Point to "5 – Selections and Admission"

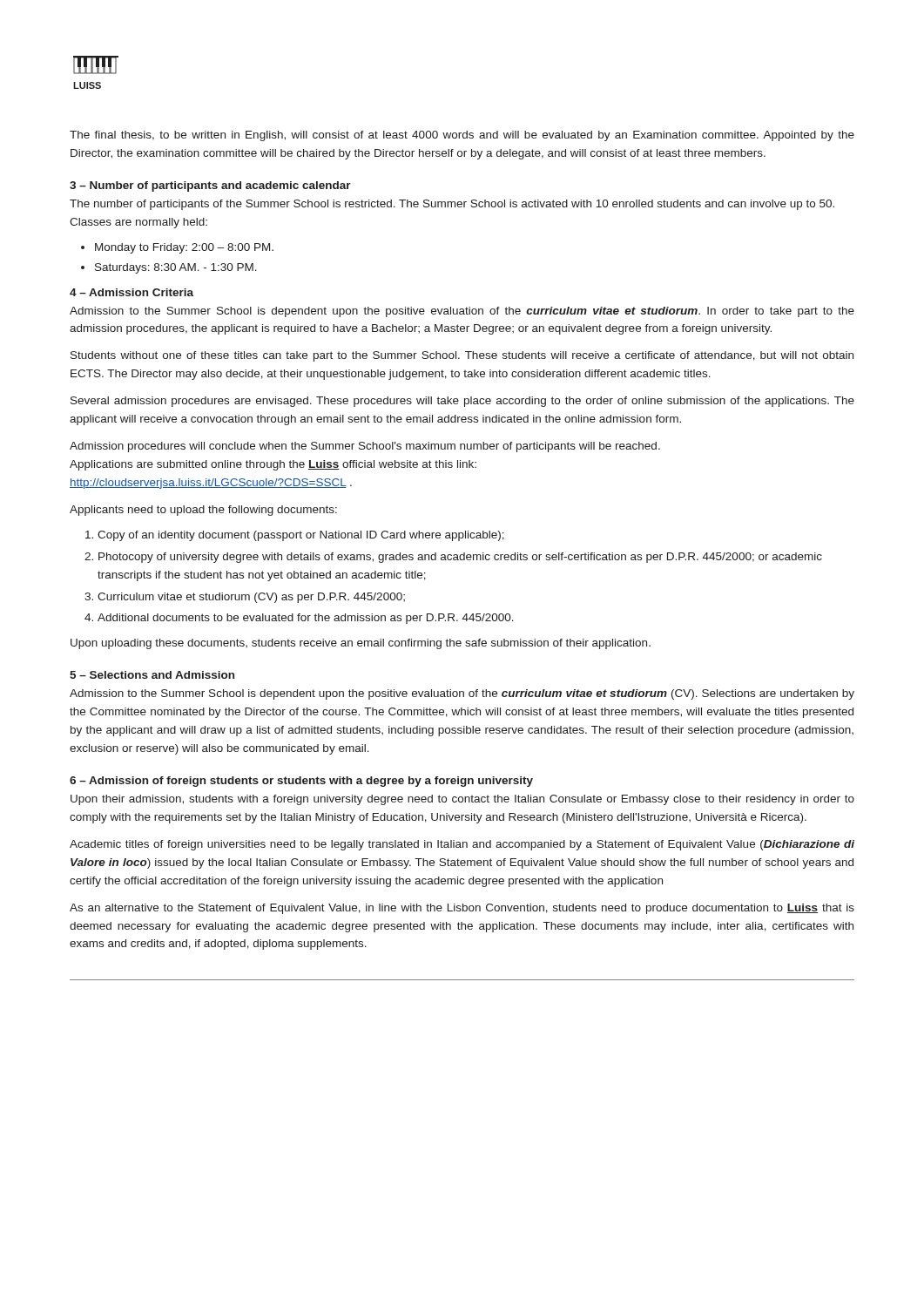(x=152, y=675)
